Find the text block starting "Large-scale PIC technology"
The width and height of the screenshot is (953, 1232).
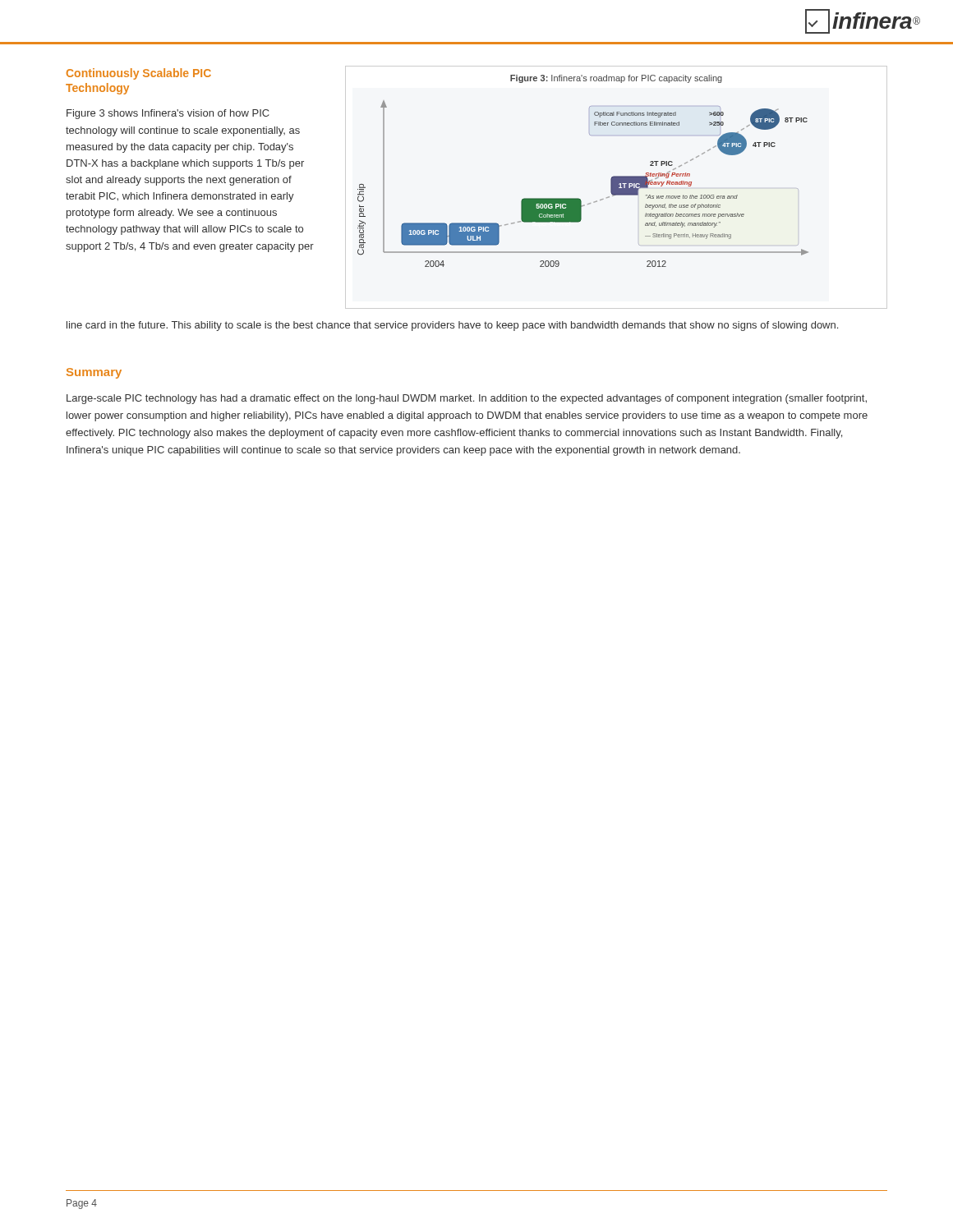coord(467,424)
